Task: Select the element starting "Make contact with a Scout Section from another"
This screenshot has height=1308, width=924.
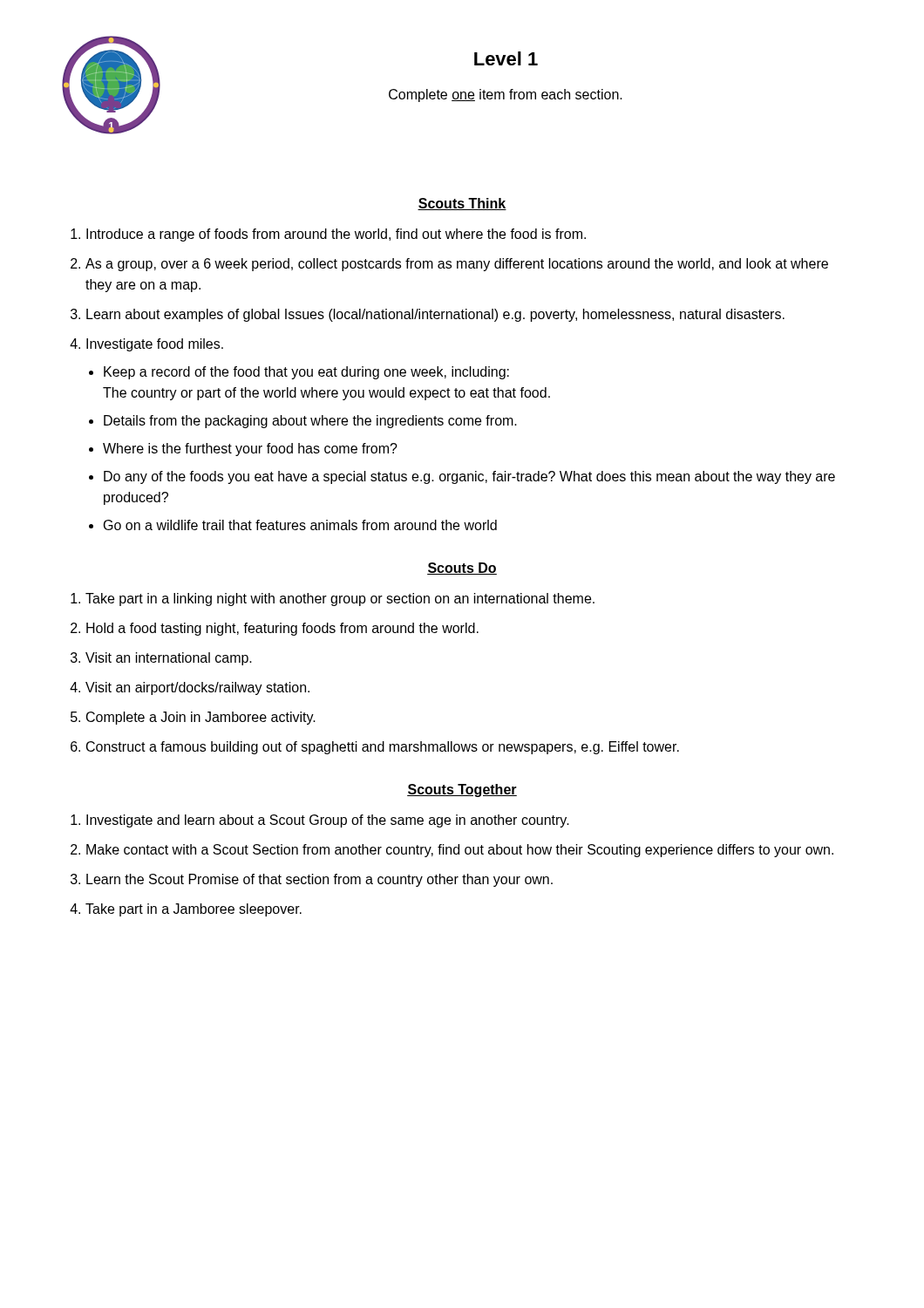Action: pos(460,850)
